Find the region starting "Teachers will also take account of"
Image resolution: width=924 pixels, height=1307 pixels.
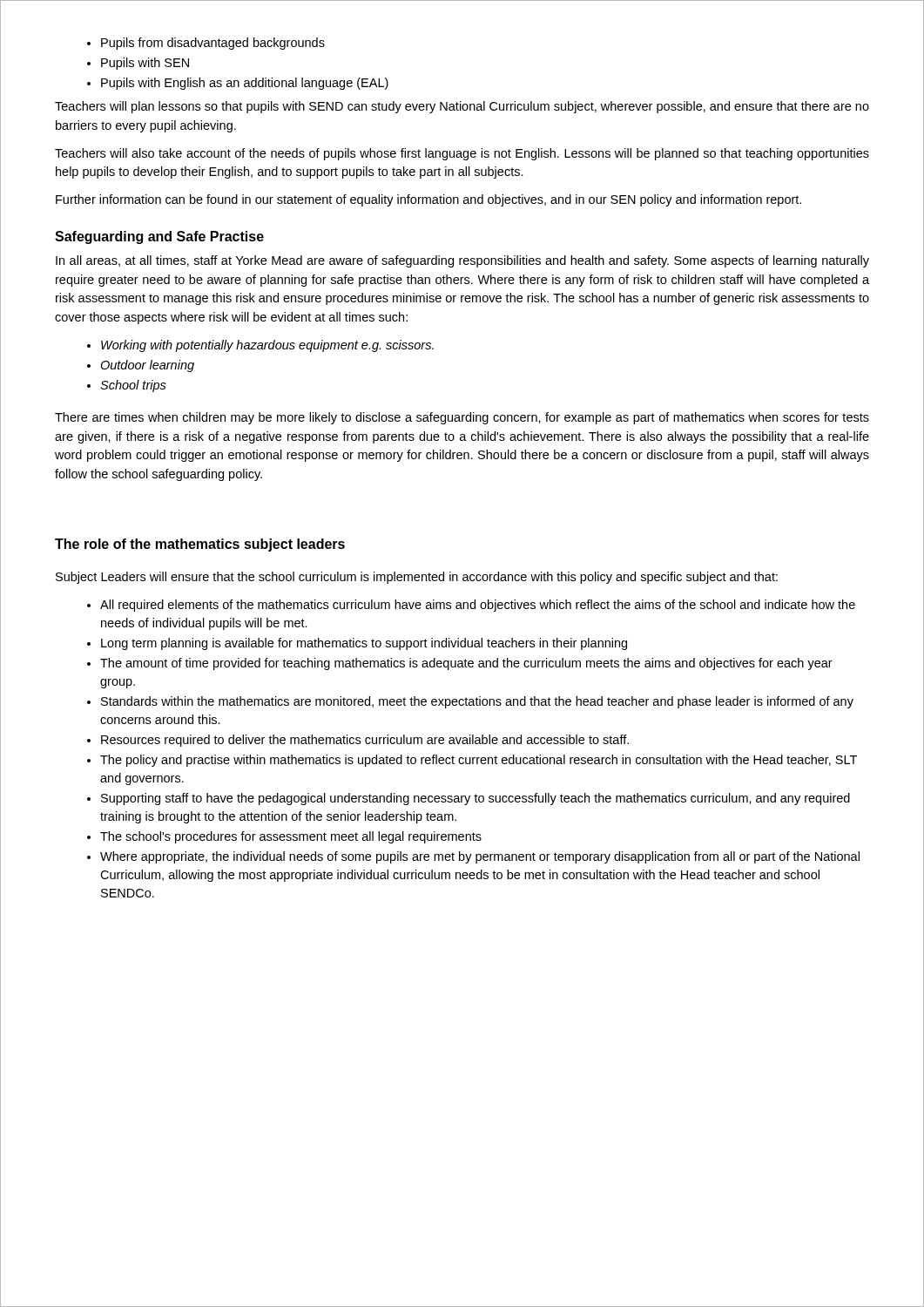coord(462,162)
